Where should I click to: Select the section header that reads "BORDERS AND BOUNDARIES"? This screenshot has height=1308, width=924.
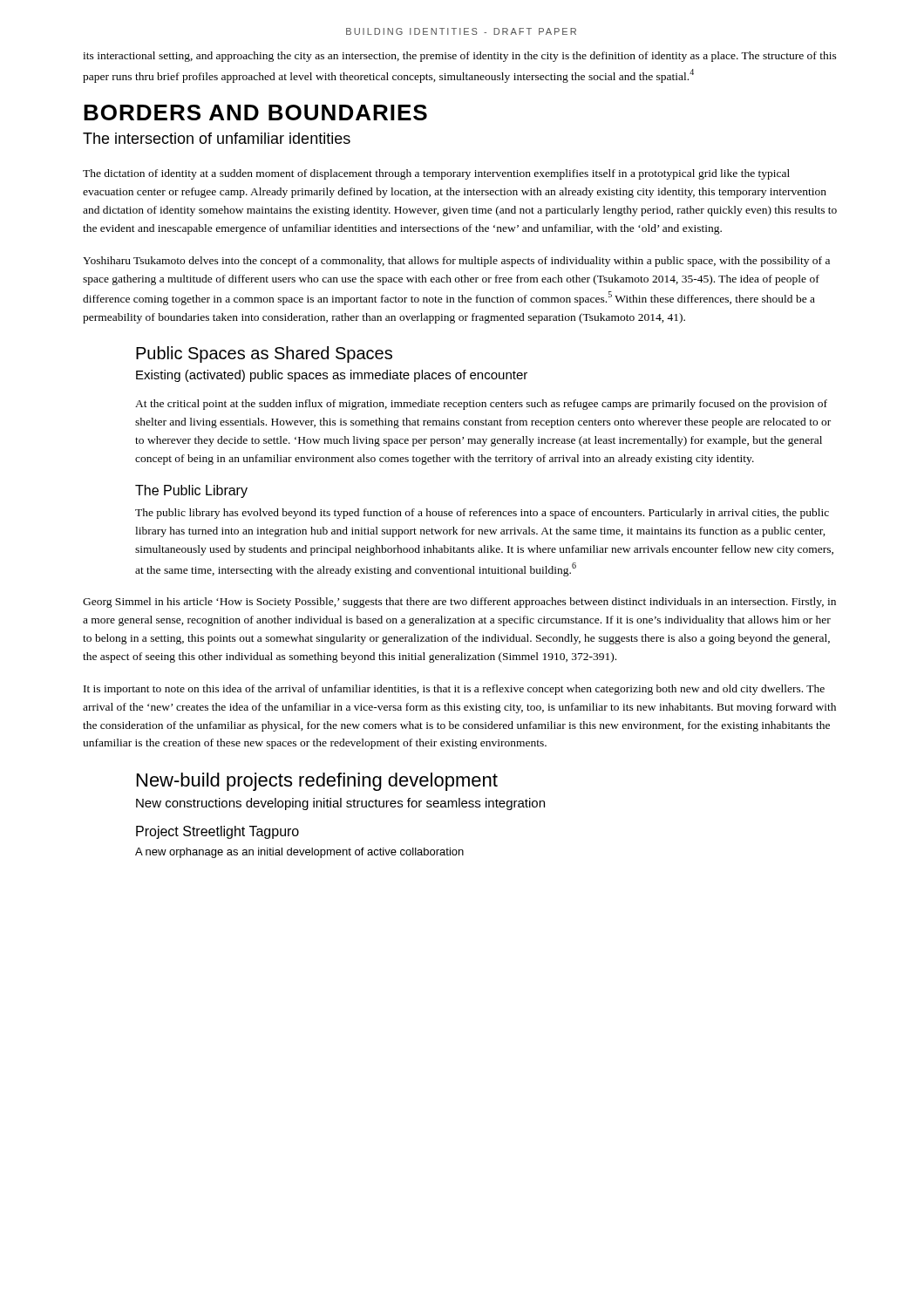click(x=255, y=112)
